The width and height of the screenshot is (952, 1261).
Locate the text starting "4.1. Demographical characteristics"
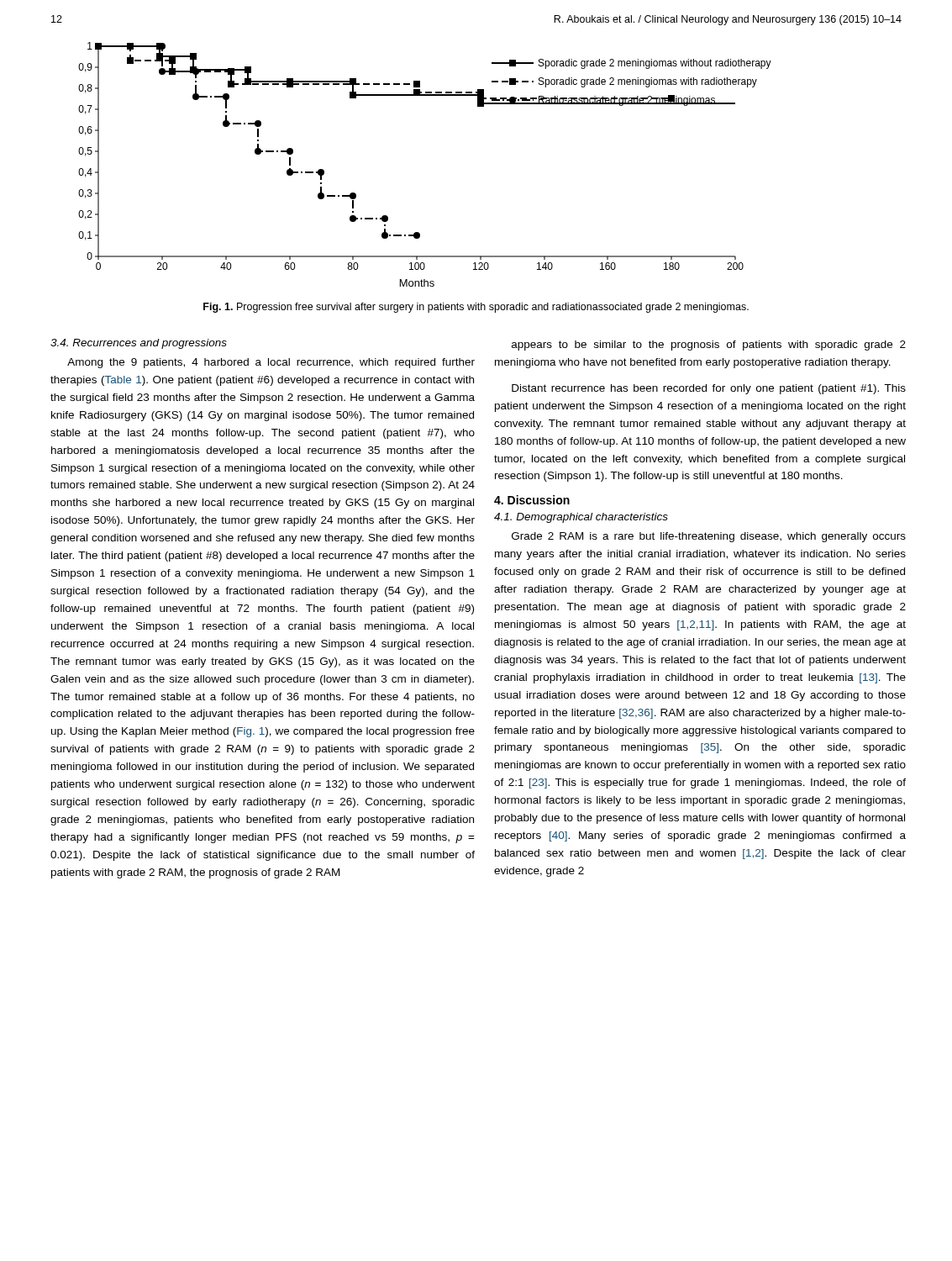(581, 517)
